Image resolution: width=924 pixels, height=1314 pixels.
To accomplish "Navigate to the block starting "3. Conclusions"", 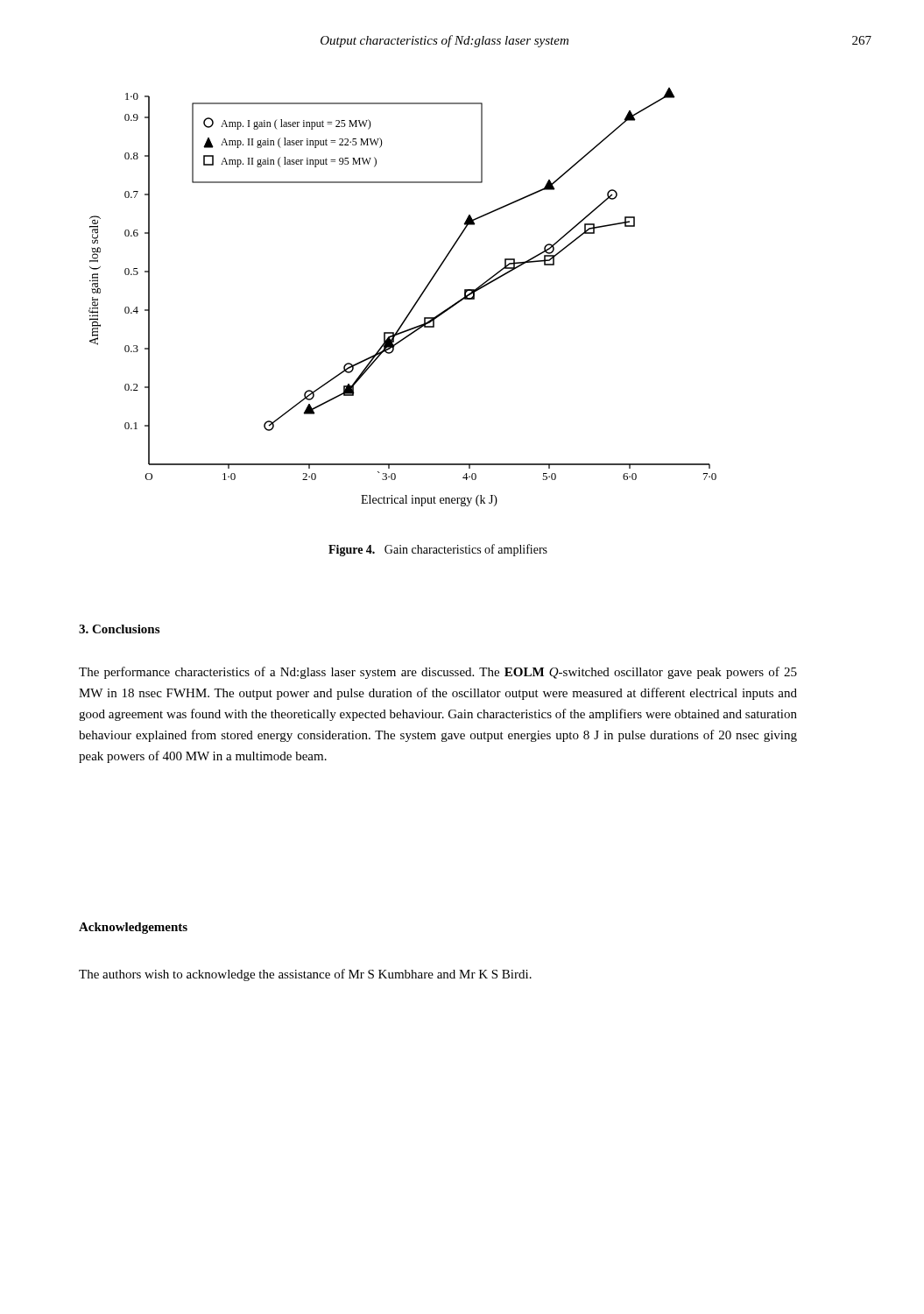I will point(119,629).
